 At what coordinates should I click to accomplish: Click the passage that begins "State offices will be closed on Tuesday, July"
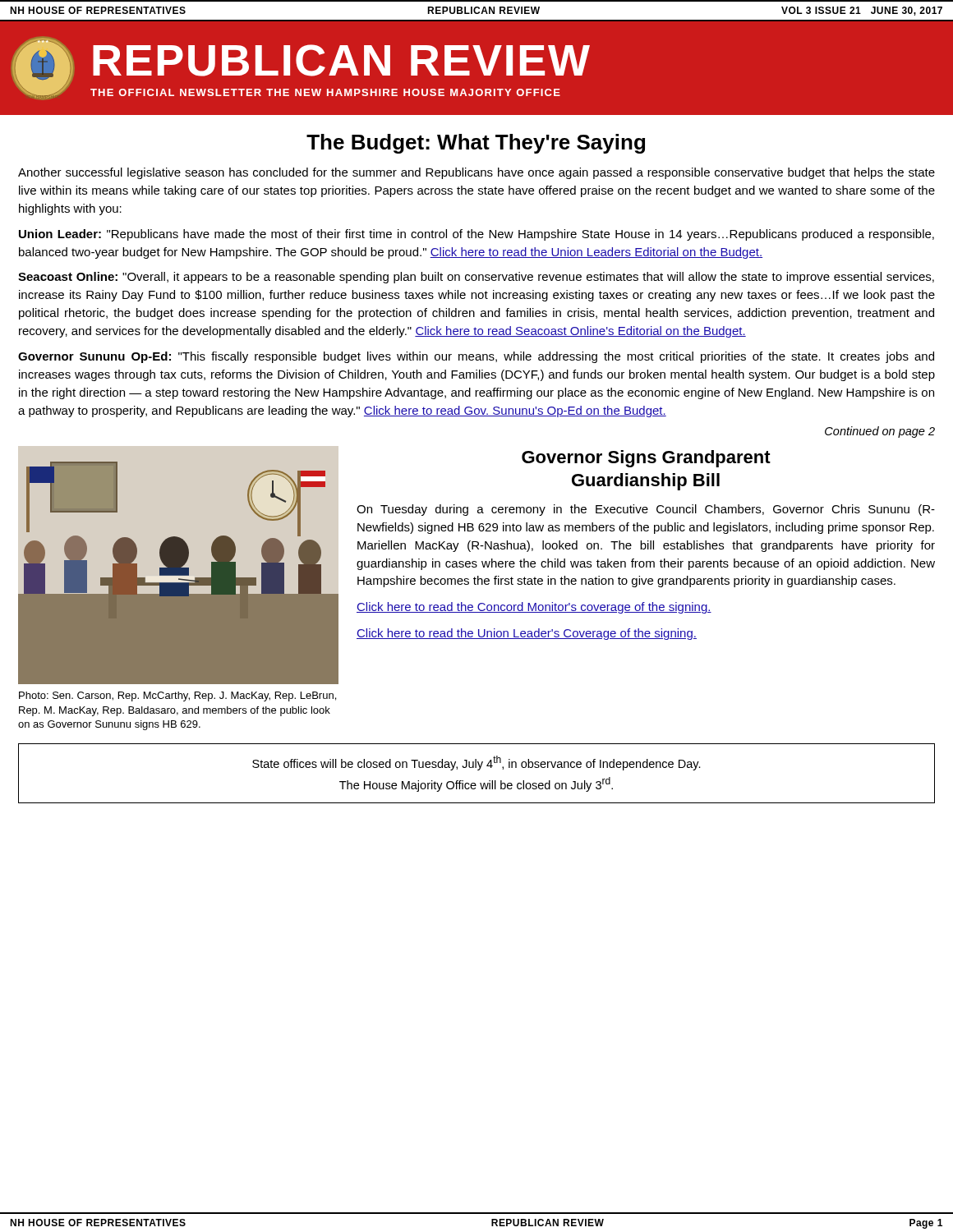coord(476,773)
